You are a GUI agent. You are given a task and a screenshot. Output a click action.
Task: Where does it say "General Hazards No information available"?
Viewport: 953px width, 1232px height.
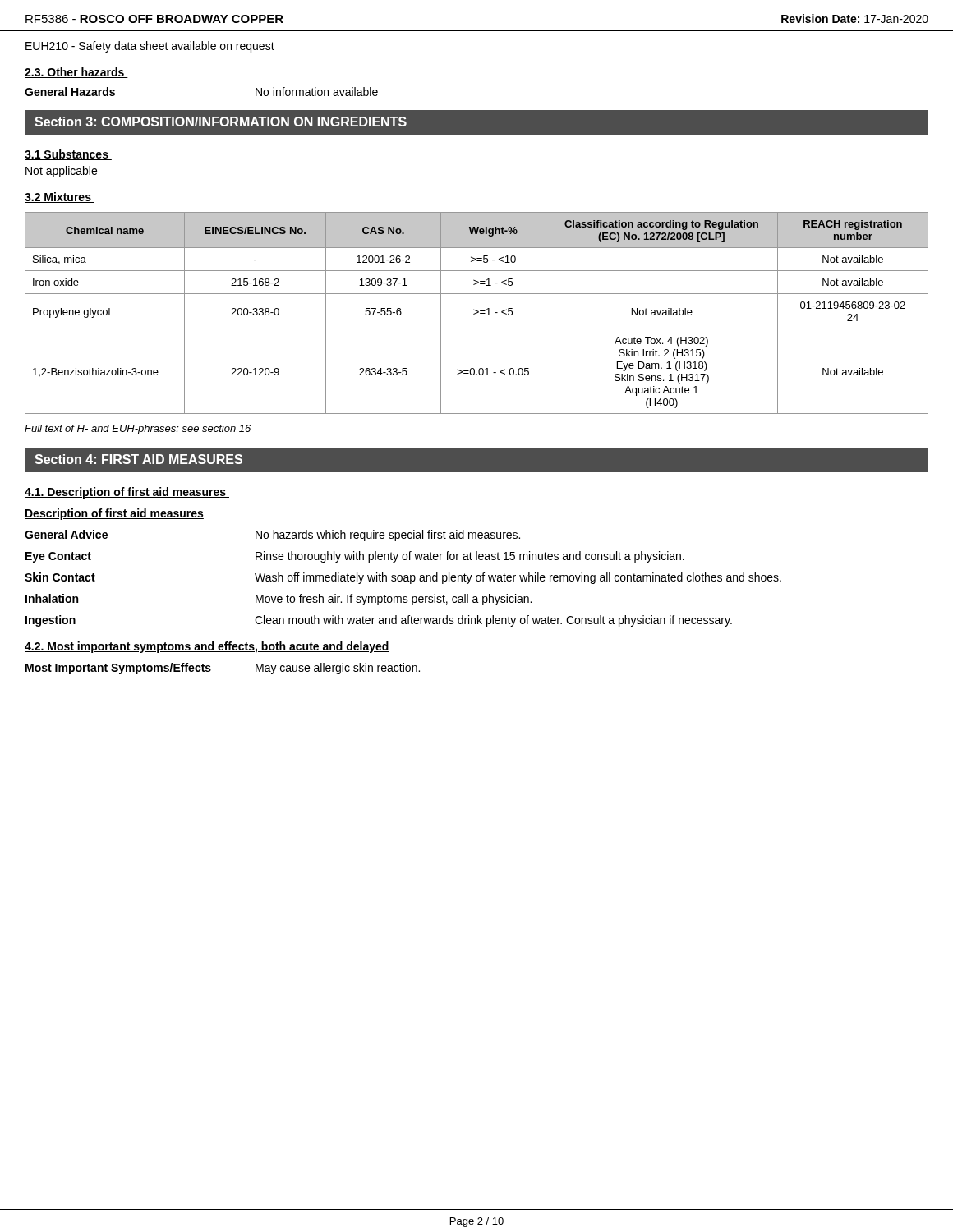pos(74,92)
